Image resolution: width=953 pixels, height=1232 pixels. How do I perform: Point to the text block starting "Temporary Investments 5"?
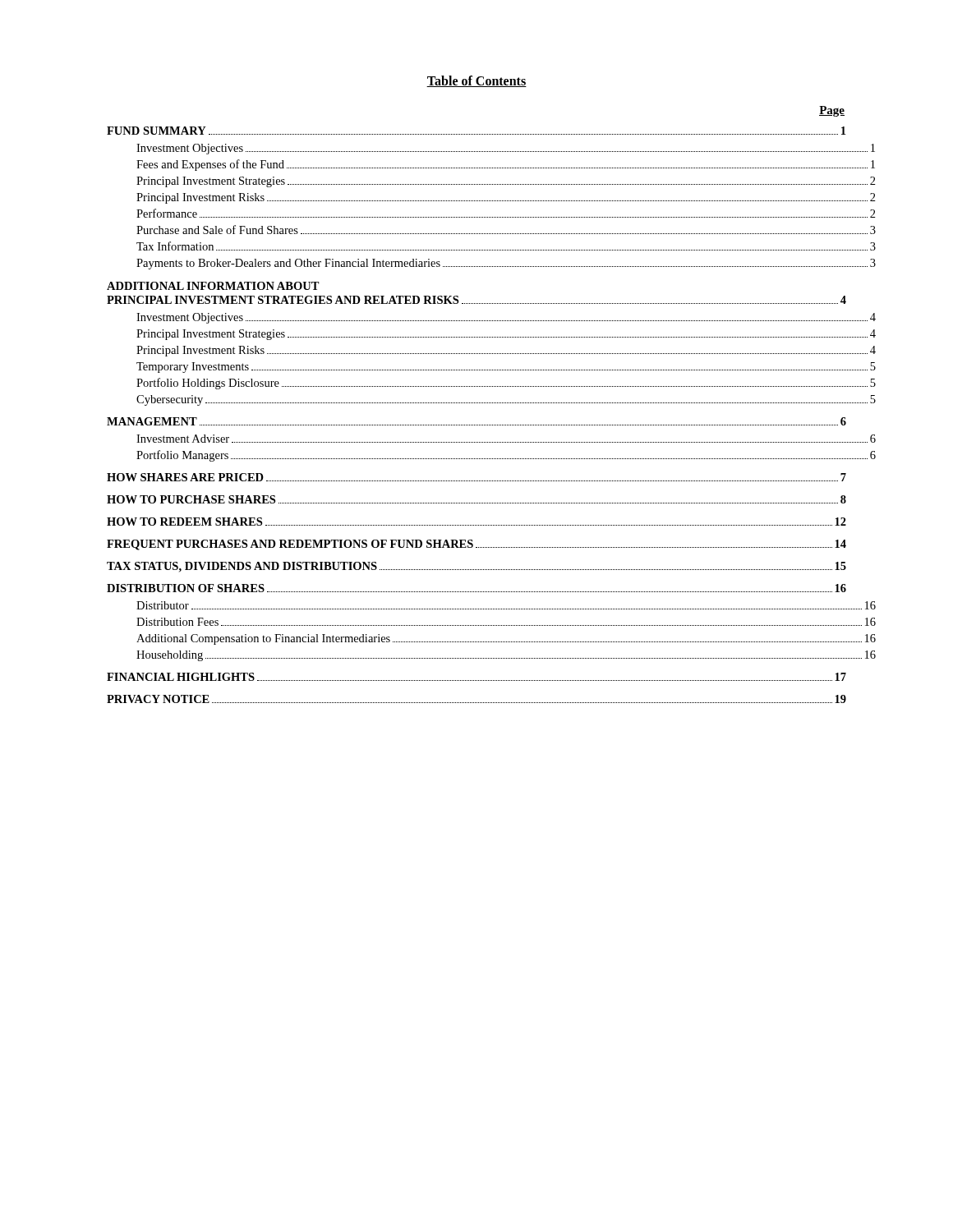506,366
